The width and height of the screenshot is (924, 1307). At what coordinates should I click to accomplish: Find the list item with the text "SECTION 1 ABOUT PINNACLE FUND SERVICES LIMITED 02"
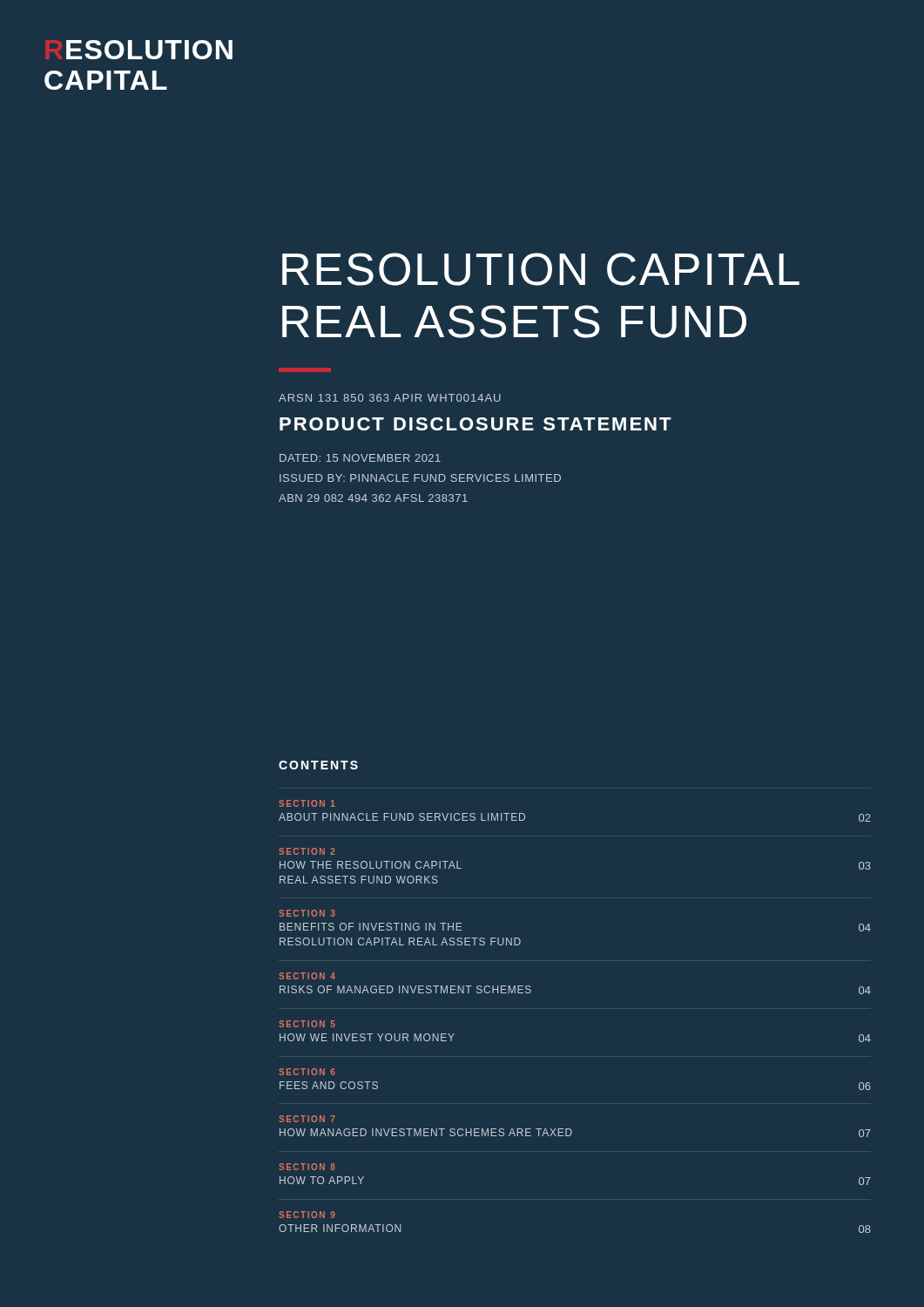tap(307, 803)
